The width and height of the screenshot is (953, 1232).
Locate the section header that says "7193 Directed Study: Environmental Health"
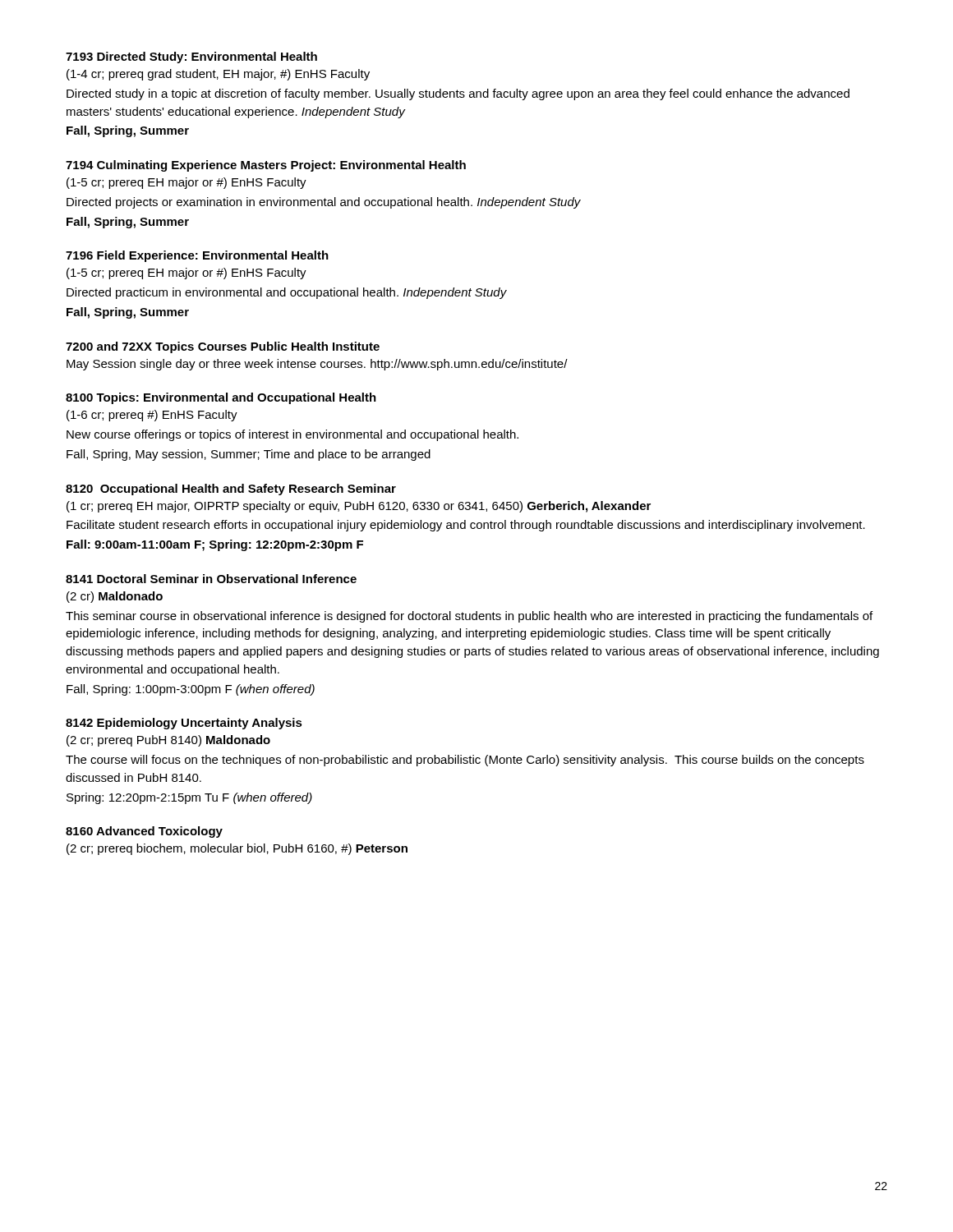coord(192,56)
